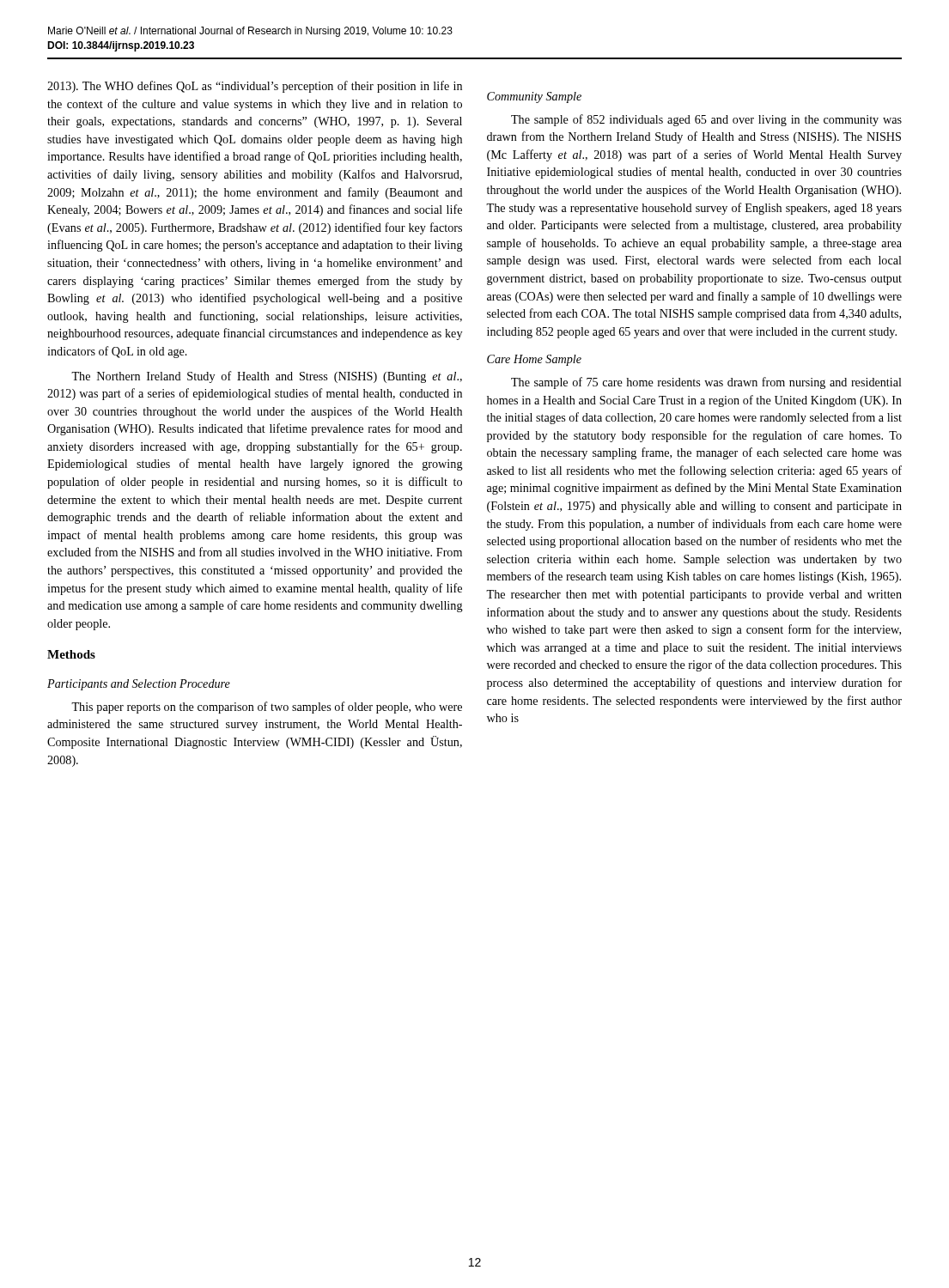The image size is (949, 1288).
Task: Click where it says "Care Home Sample"
Action: tap(534, 359)
